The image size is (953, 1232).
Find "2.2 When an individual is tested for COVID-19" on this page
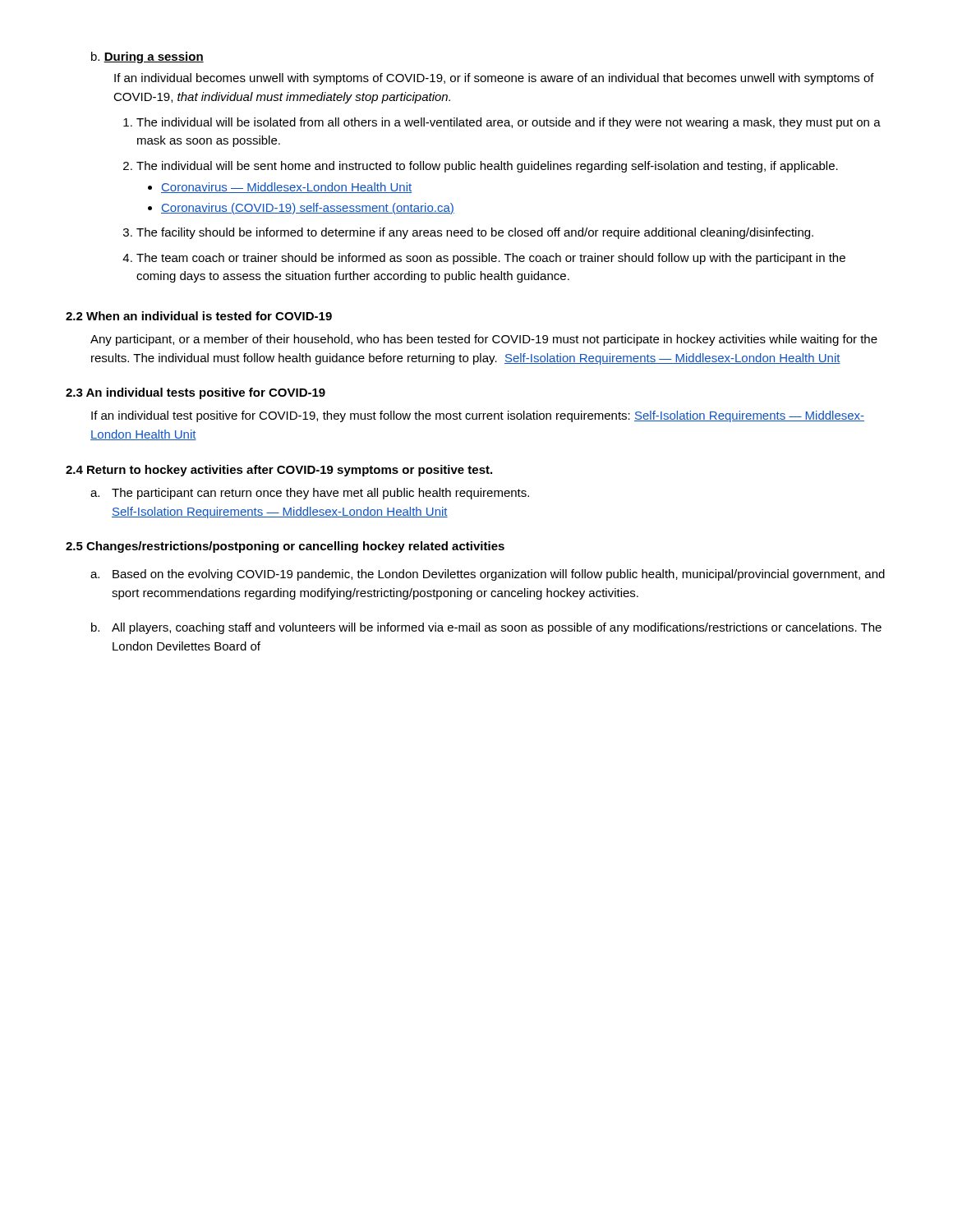pos(199,315)
